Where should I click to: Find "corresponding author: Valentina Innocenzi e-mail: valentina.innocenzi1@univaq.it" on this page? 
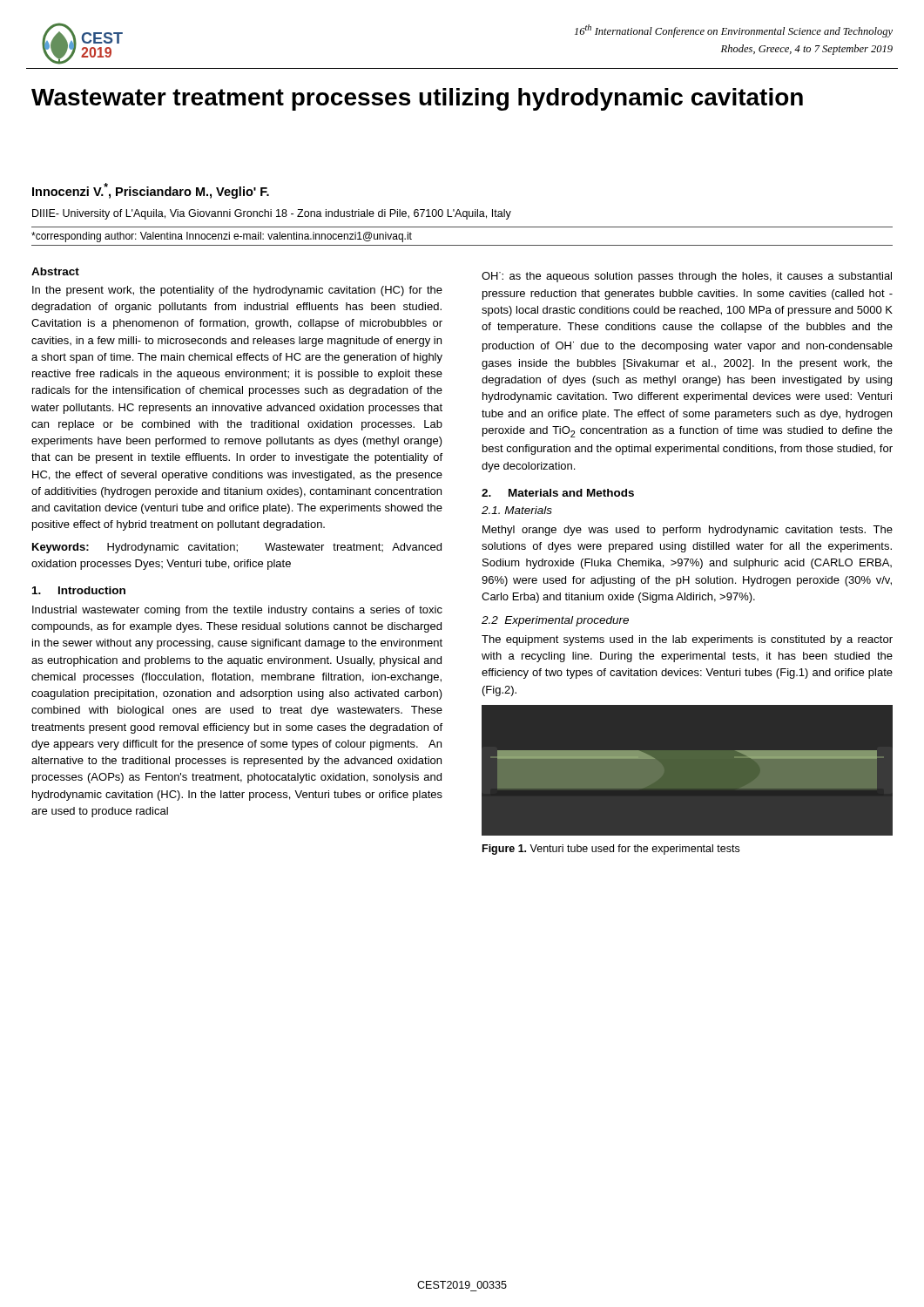222,236
